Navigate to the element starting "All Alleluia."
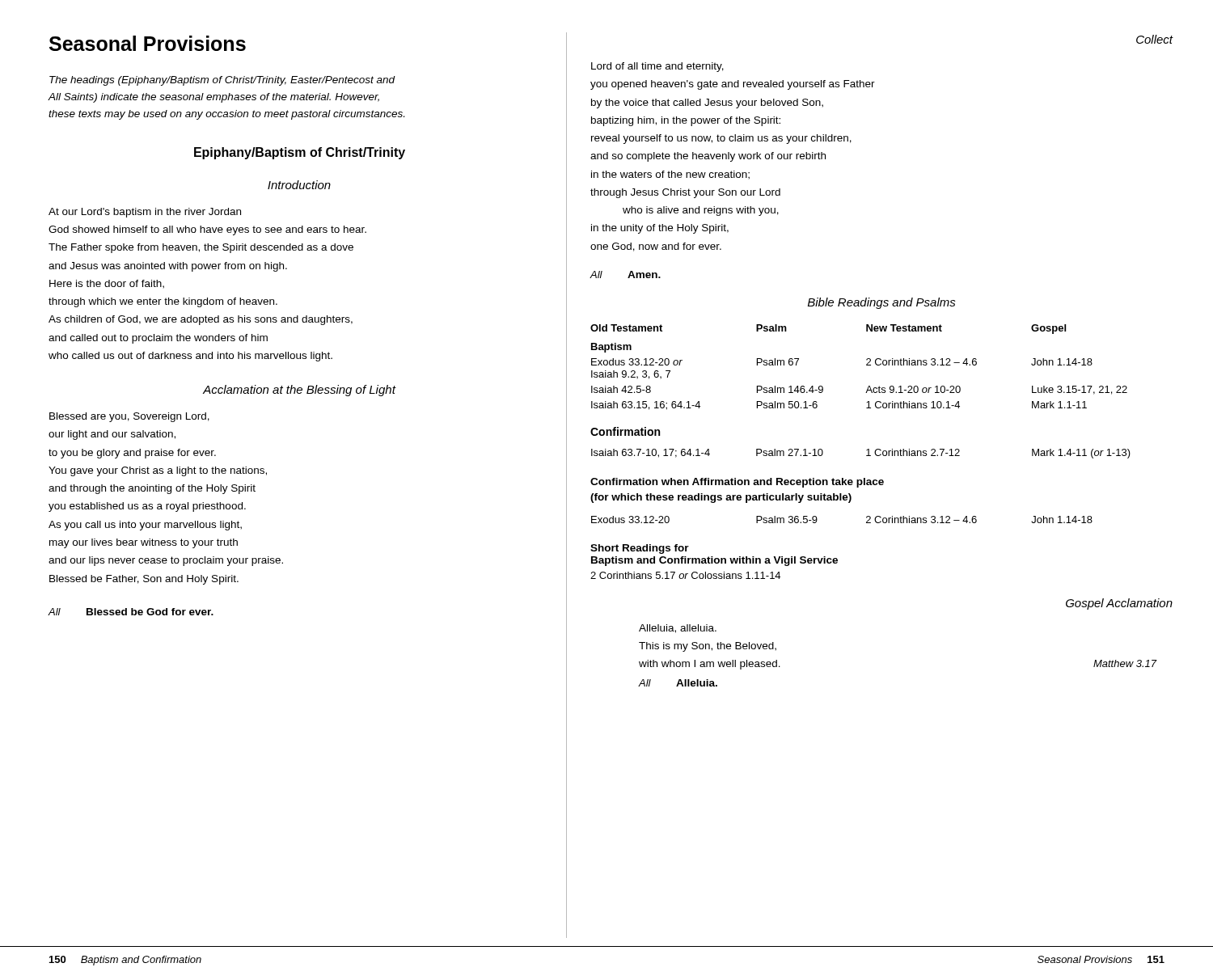1213x980 pixels. pos(678,682)
